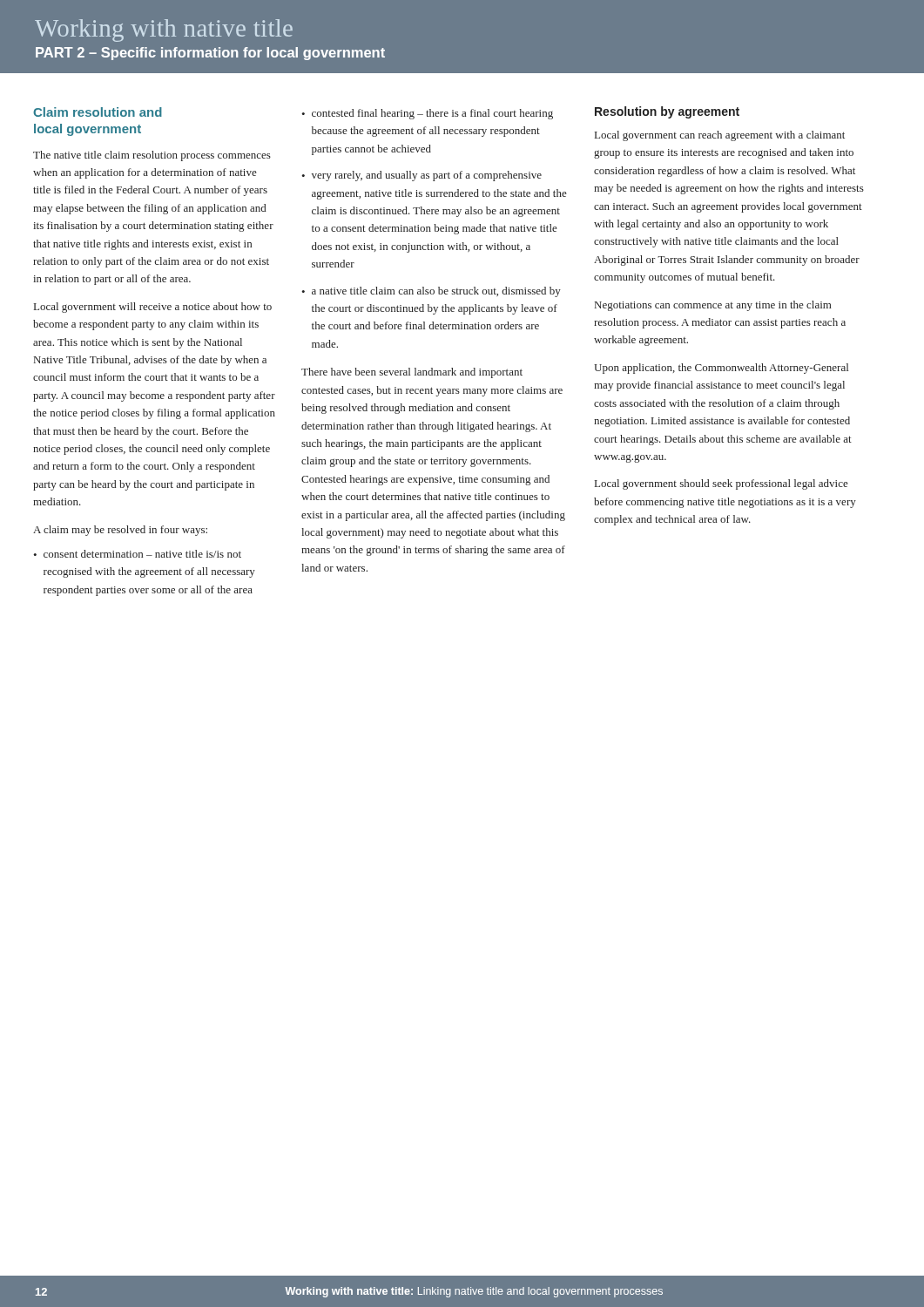Locate the element starting "• a native title"
The image size is (924, 1307).
(x=435, y=318)
